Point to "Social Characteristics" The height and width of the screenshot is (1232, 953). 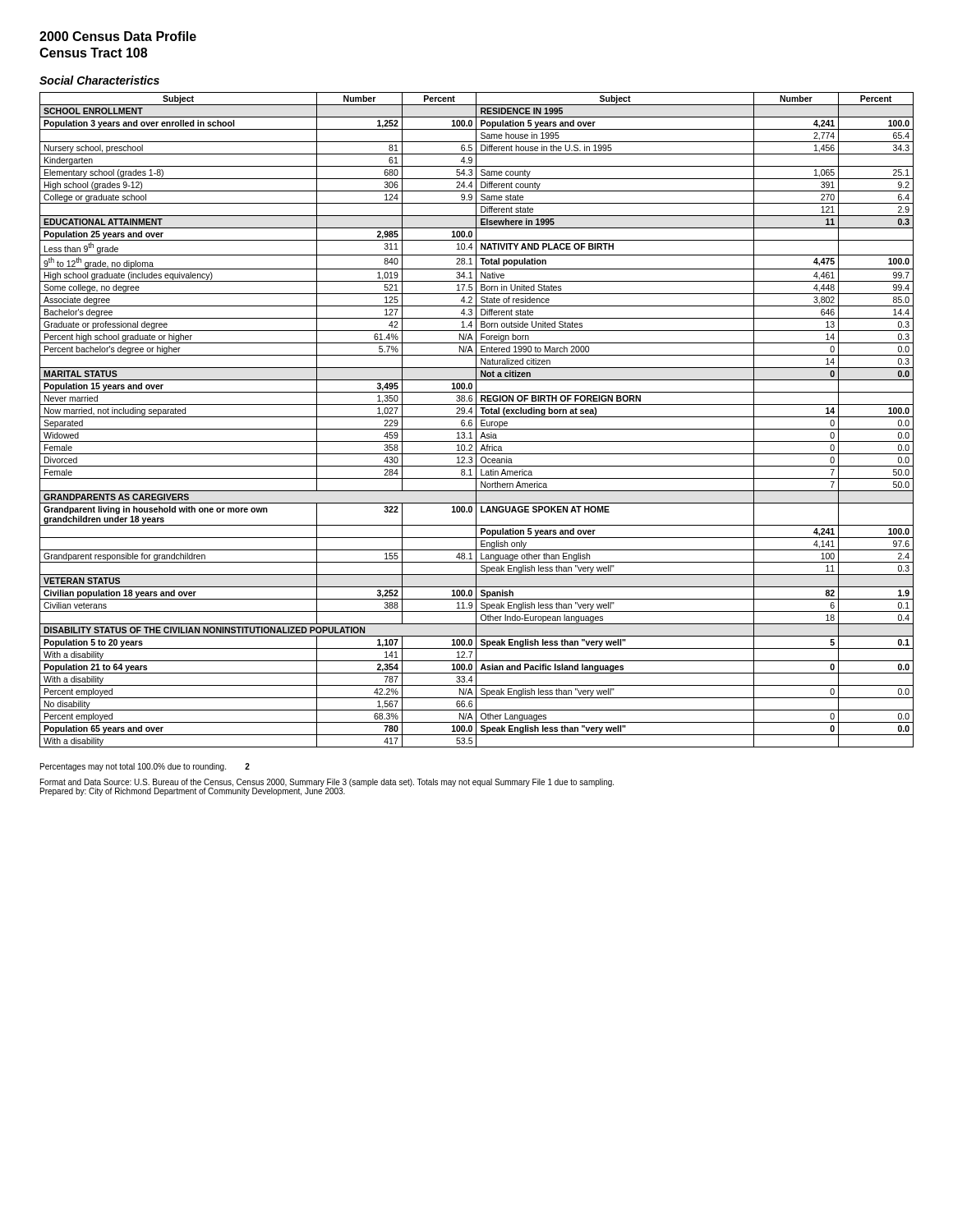(476, 81)
